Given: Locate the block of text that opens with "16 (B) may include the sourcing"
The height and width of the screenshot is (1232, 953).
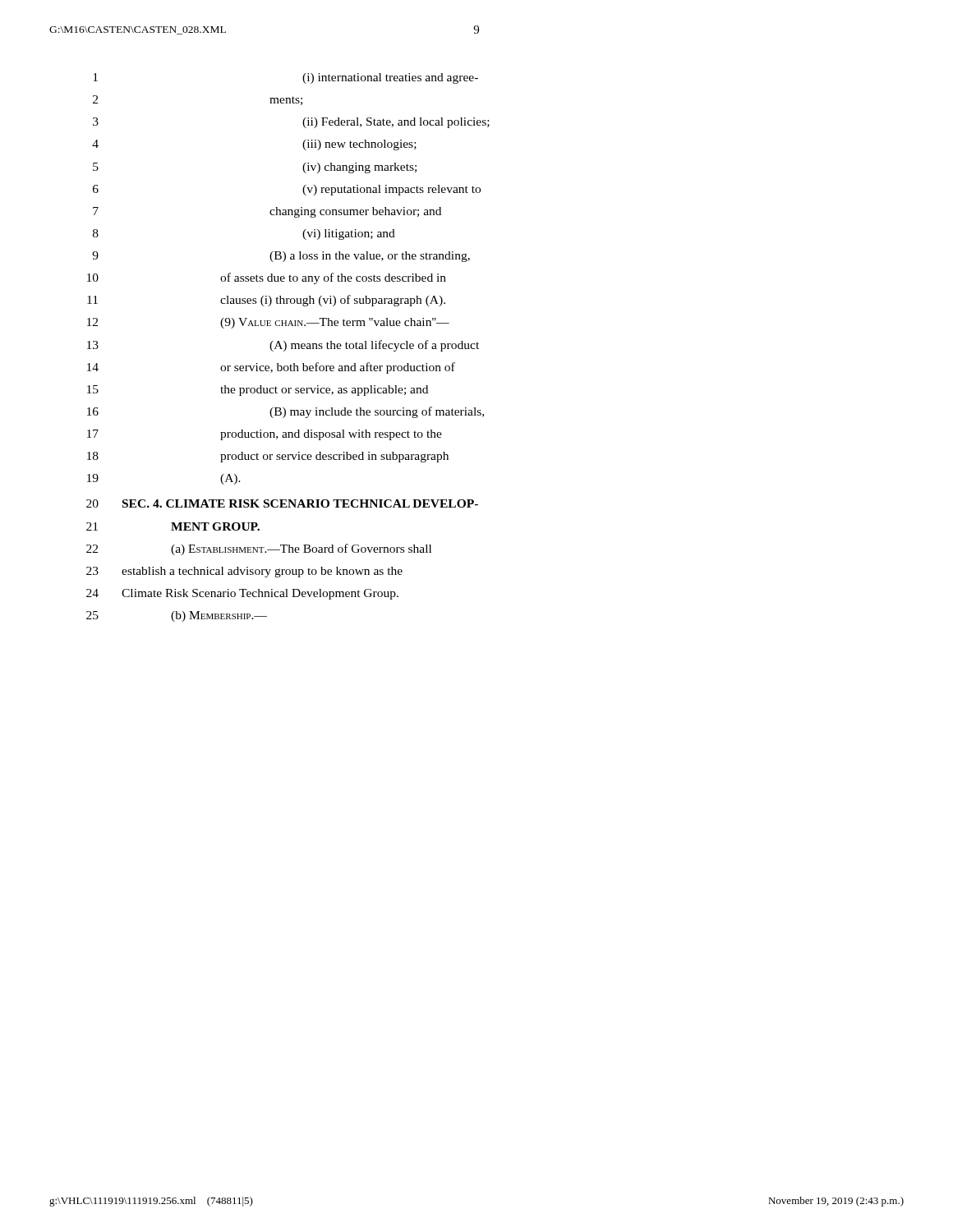Looking at the screenshot, I should tap(476, 411).
